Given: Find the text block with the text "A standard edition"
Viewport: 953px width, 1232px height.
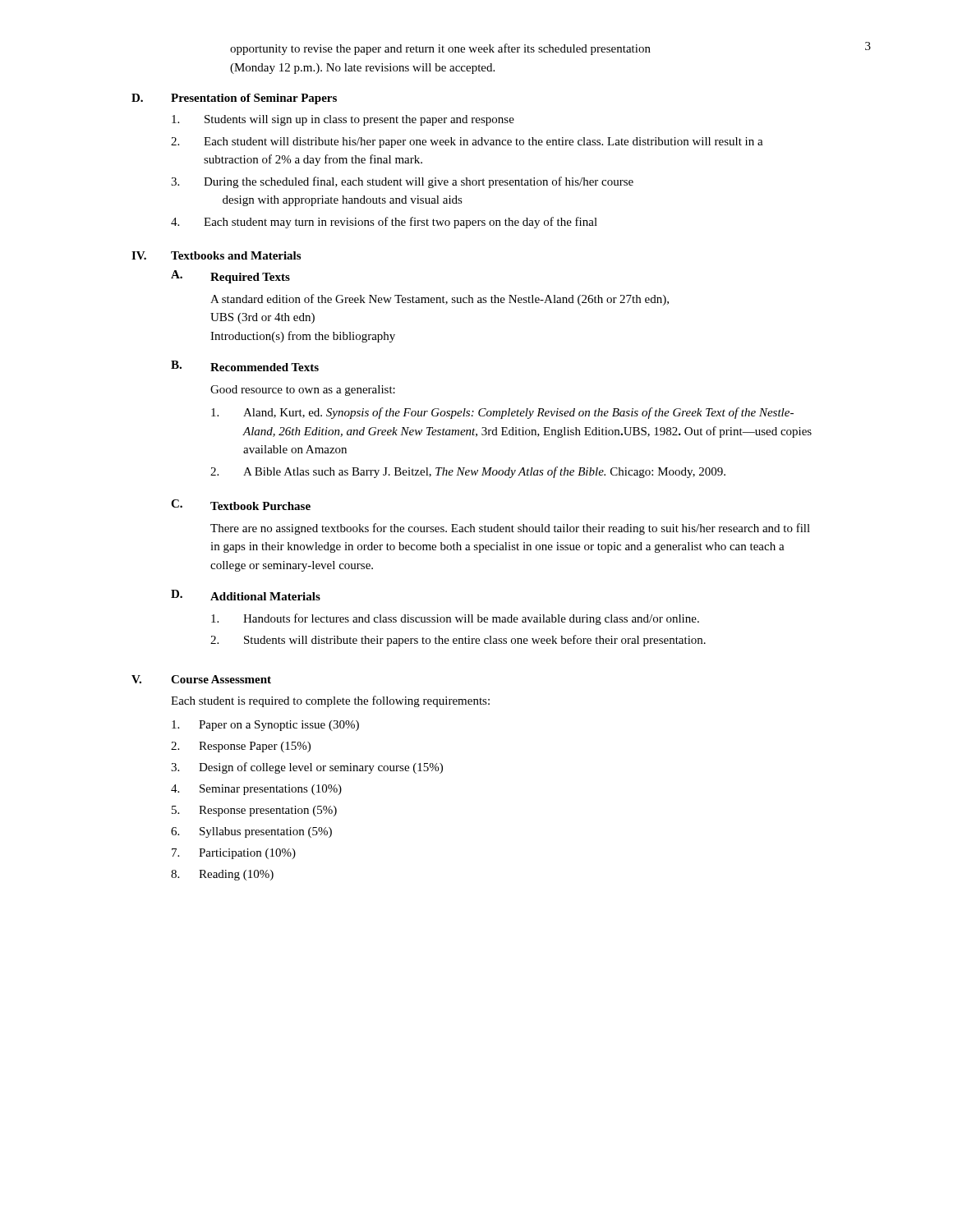Looking at the screenshot, I should tap(440, 300).
